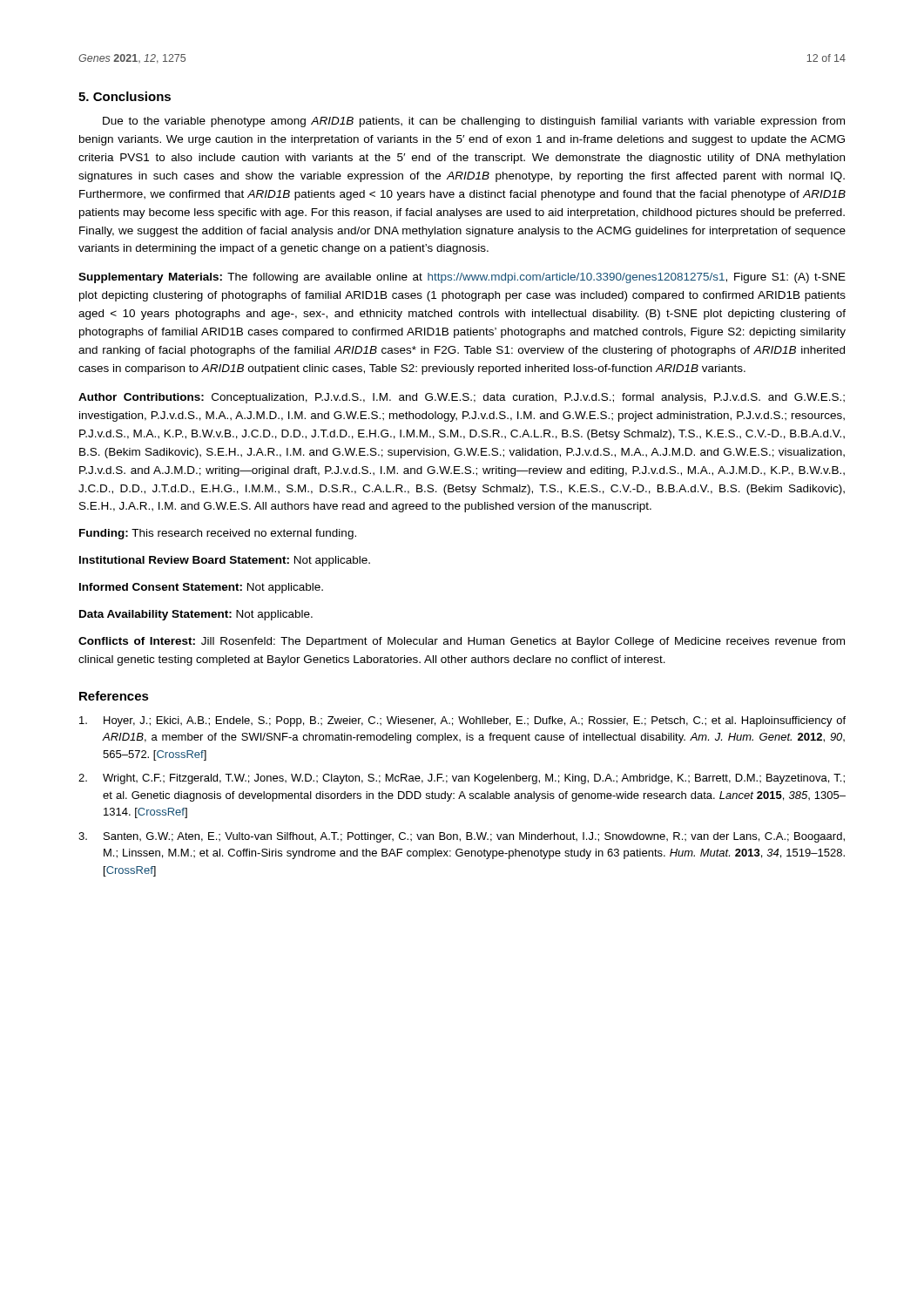
Task: Click where it says "5. Conclusions"
Action: 125,96
